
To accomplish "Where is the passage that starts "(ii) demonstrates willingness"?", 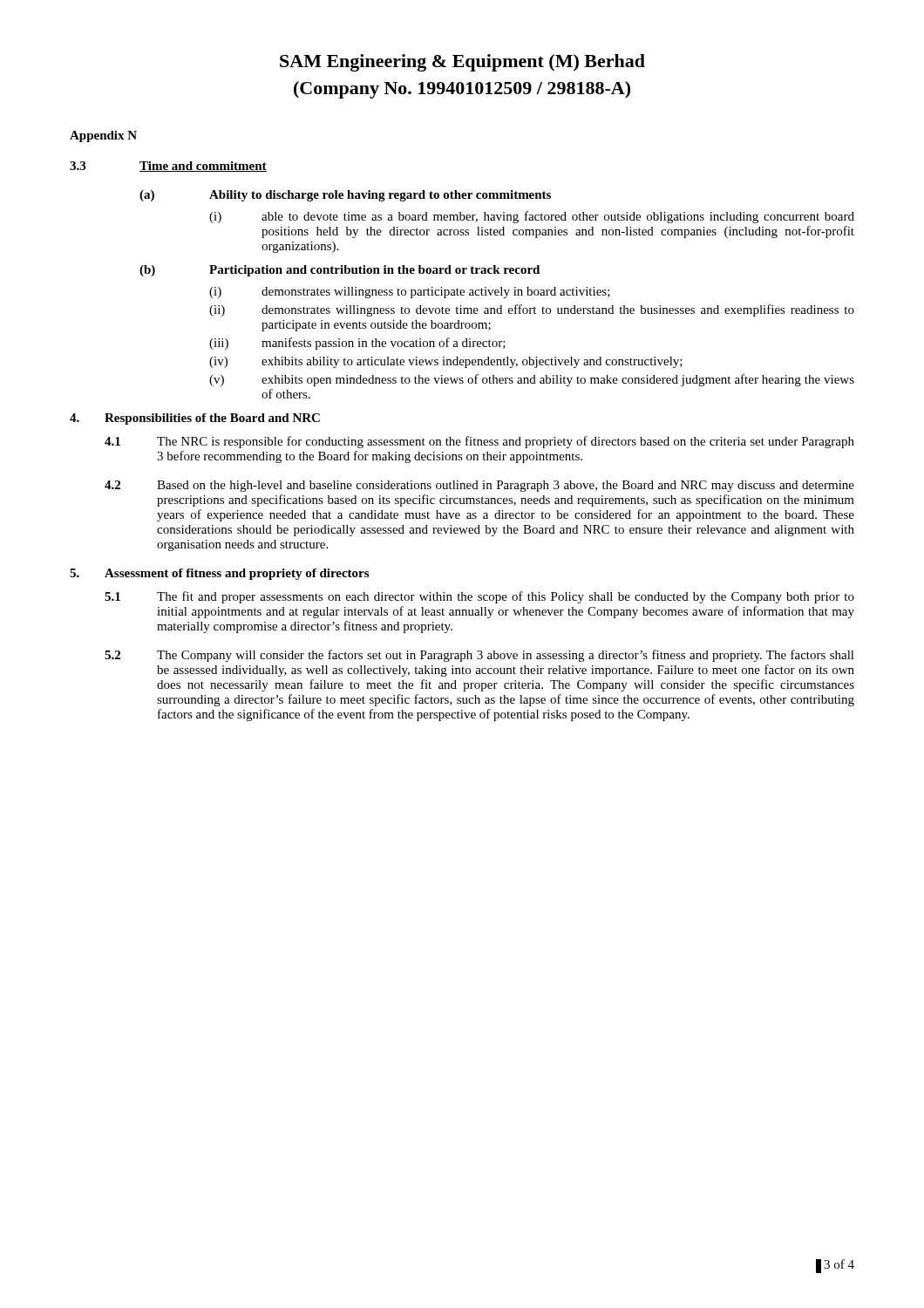I will click(x=532, y=317).
